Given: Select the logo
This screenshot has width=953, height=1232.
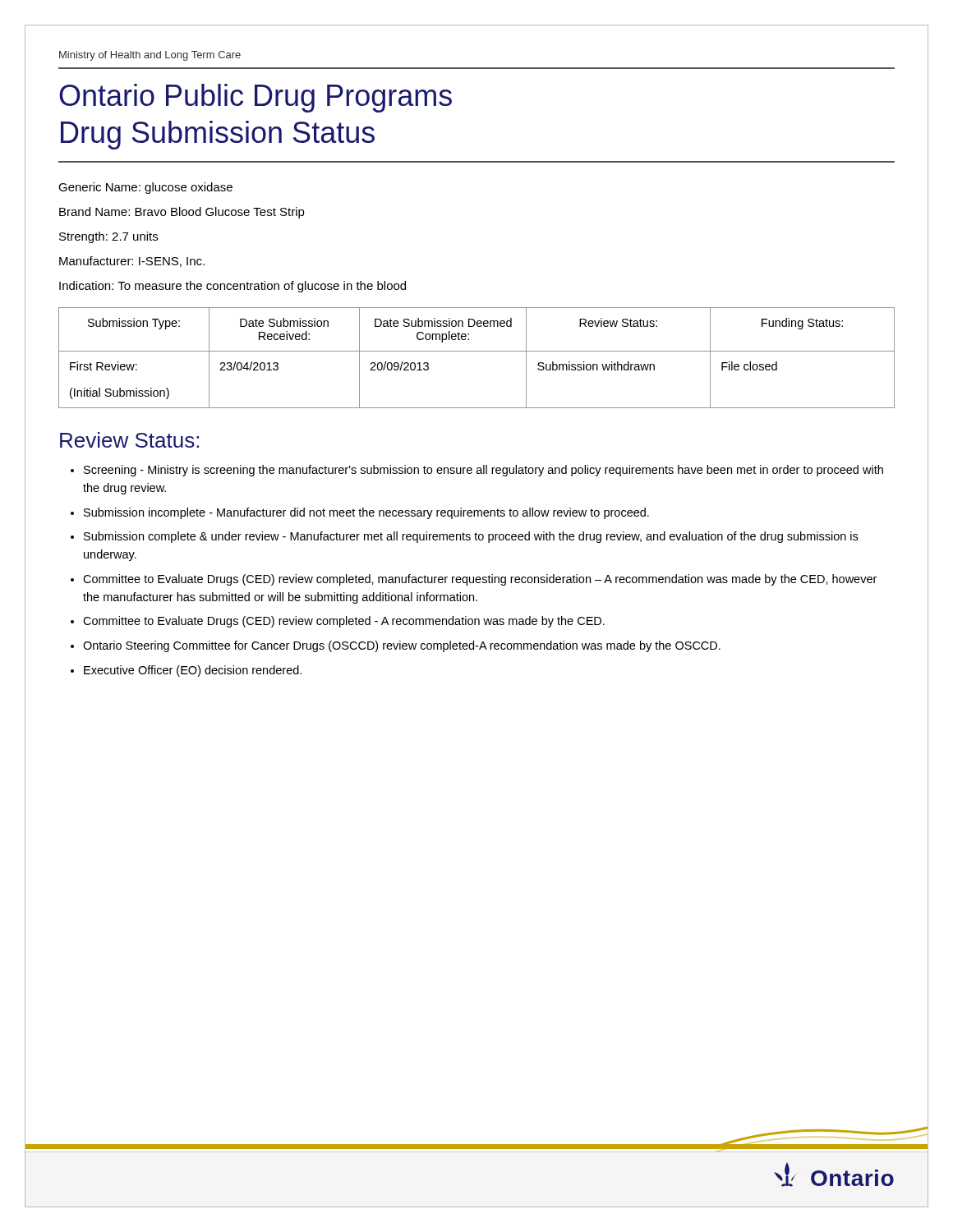Looking at the screenshot, I should point(831,1179).
